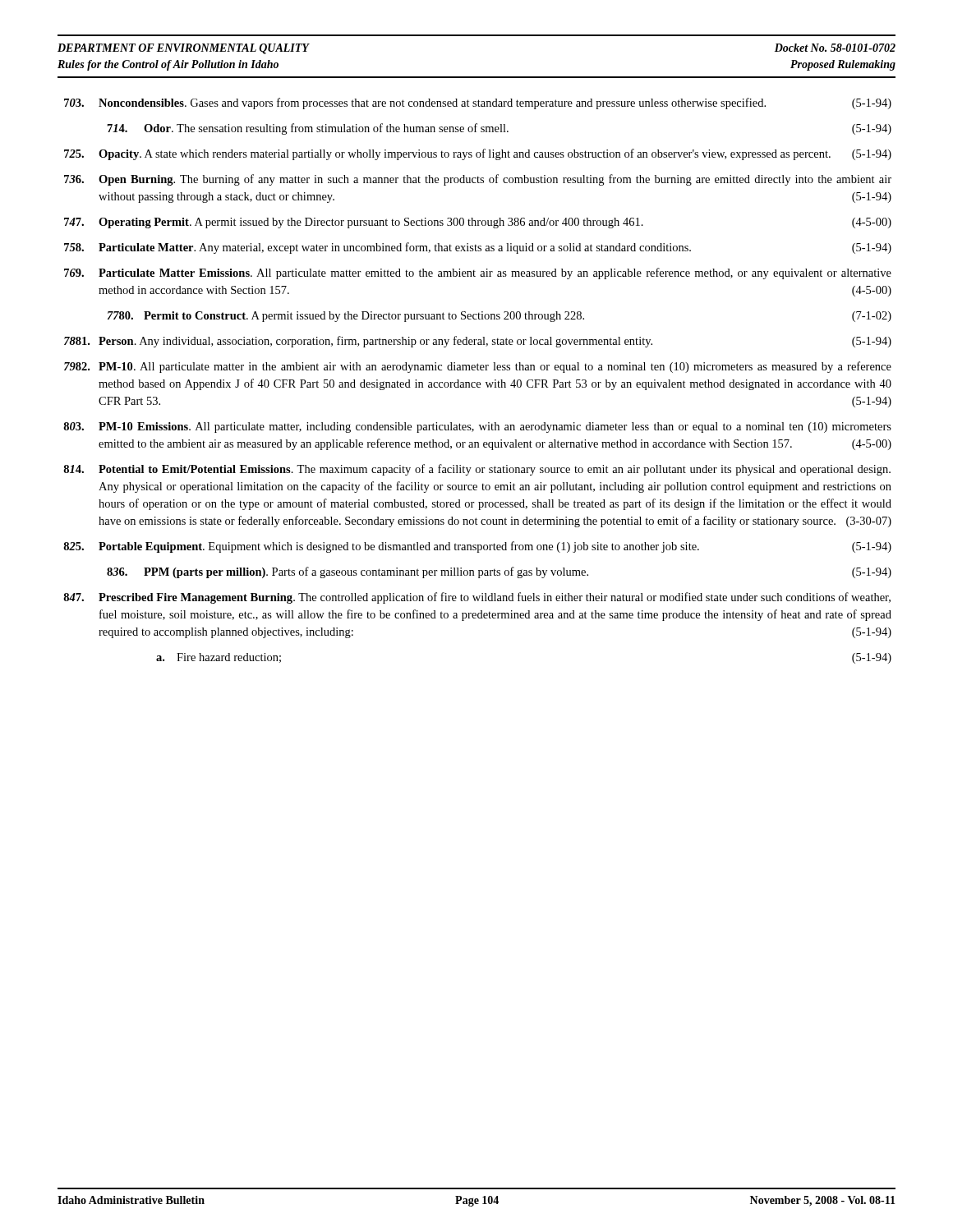Find the text block that says "Prescribed Fire Management Burning. The controlled application of"
Viewport: 953px width, 1232px height.
coord(474,615)
